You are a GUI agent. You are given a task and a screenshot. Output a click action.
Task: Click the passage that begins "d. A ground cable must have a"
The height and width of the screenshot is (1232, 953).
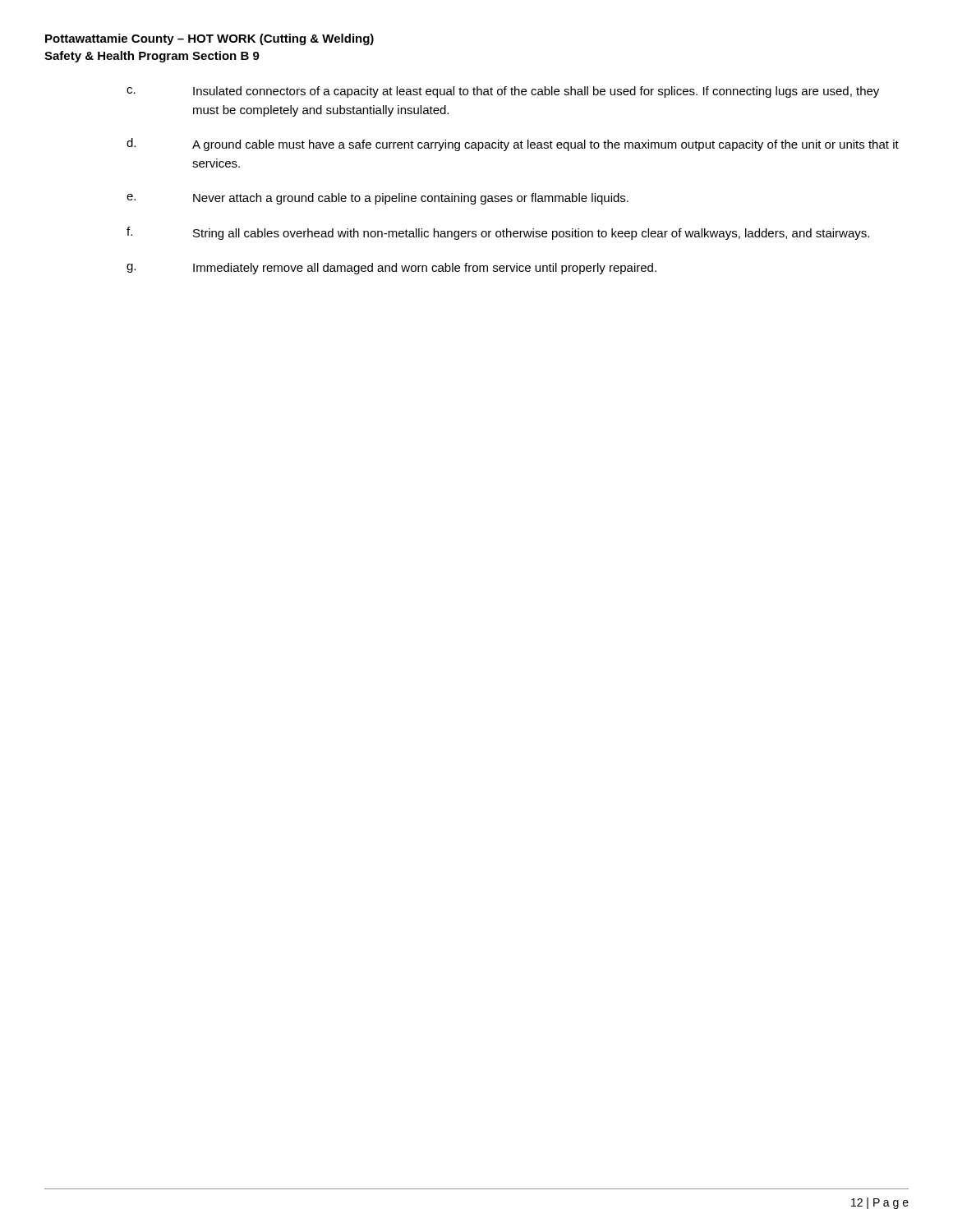pyautogui.click(x=476, y=154)
